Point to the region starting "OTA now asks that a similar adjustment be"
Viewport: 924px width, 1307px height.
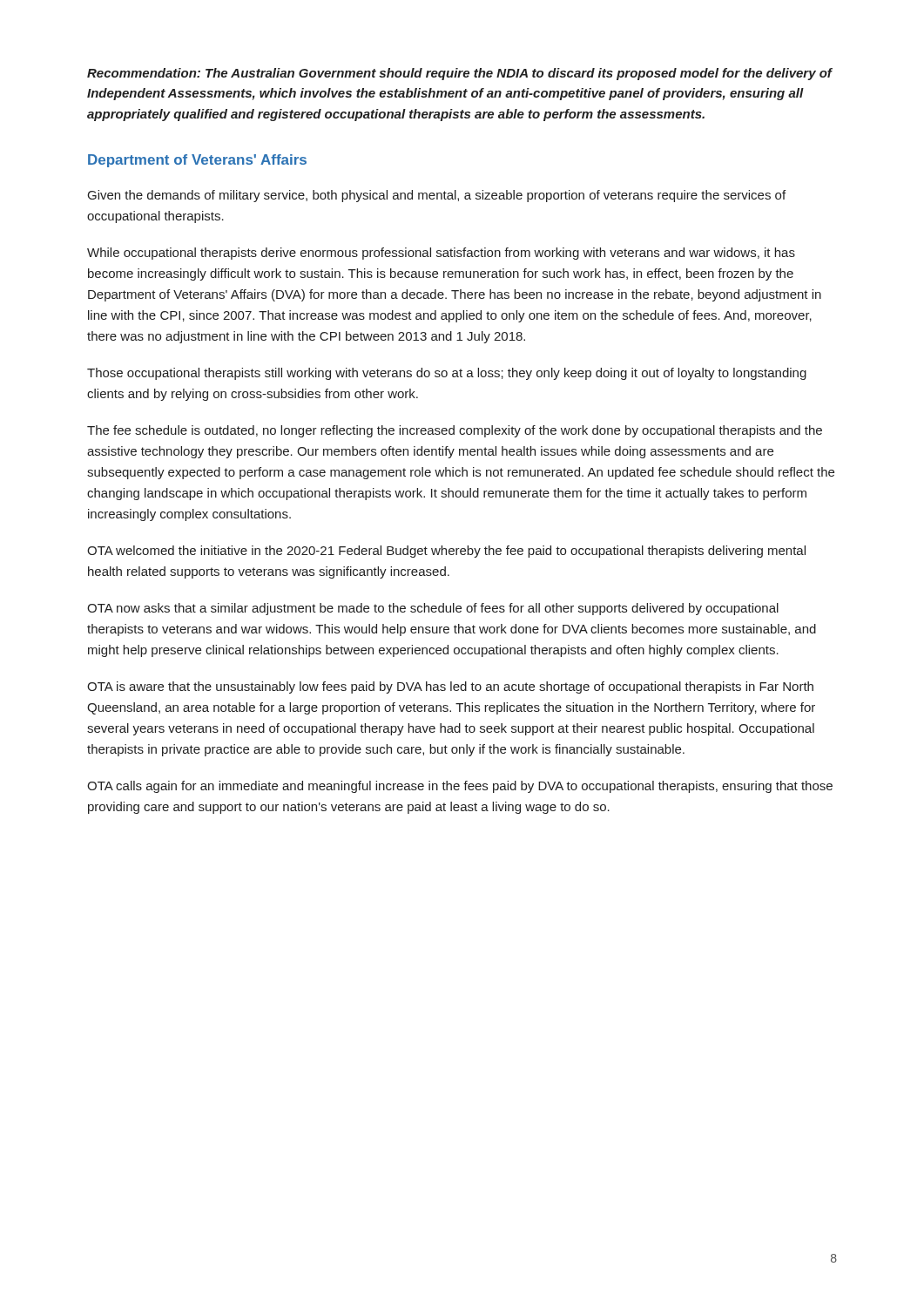click(x=452, y=628)
